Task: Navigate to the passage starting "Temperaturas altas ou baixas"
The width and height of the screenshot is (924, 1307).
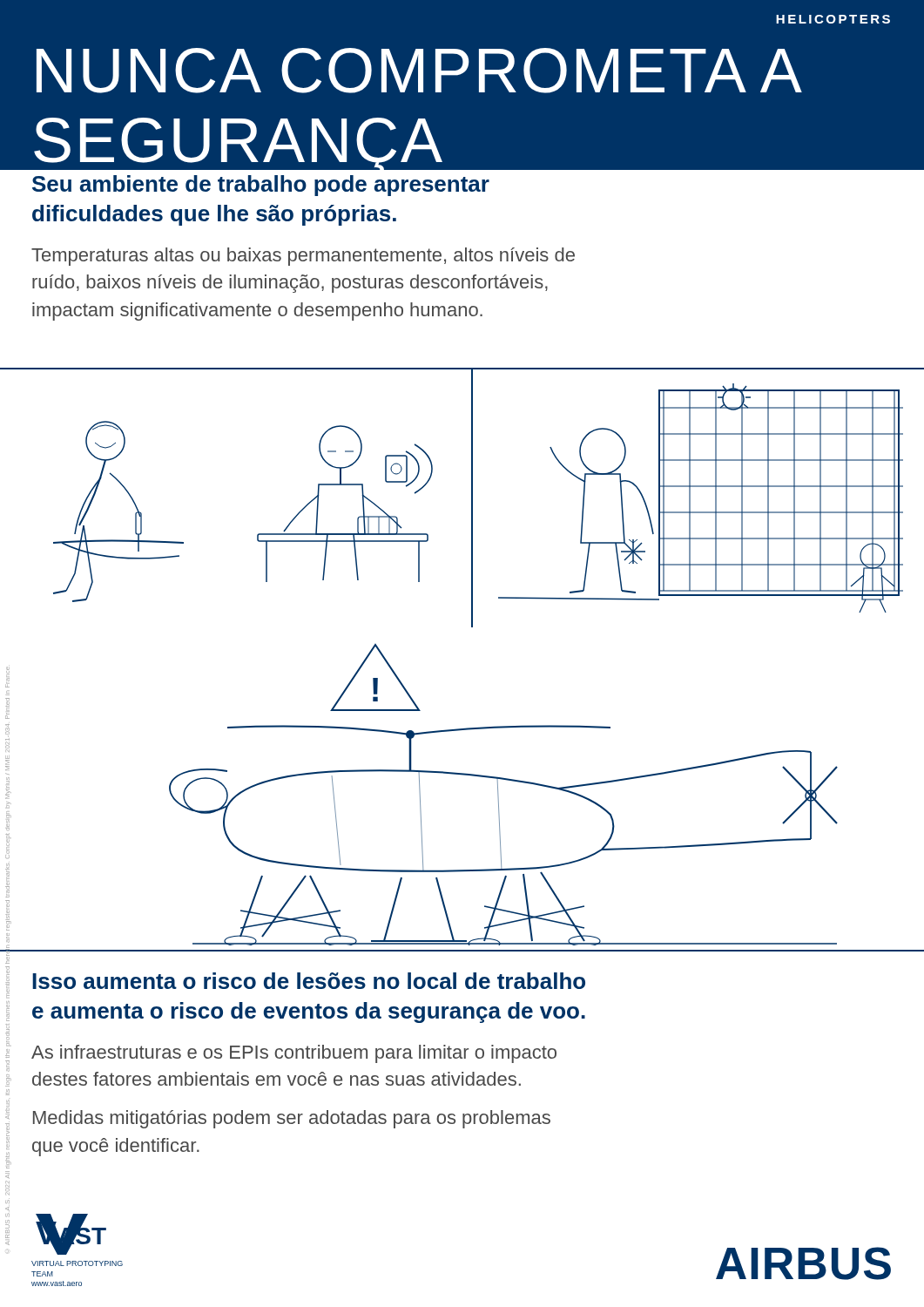Action: click(x=303, y=282)
